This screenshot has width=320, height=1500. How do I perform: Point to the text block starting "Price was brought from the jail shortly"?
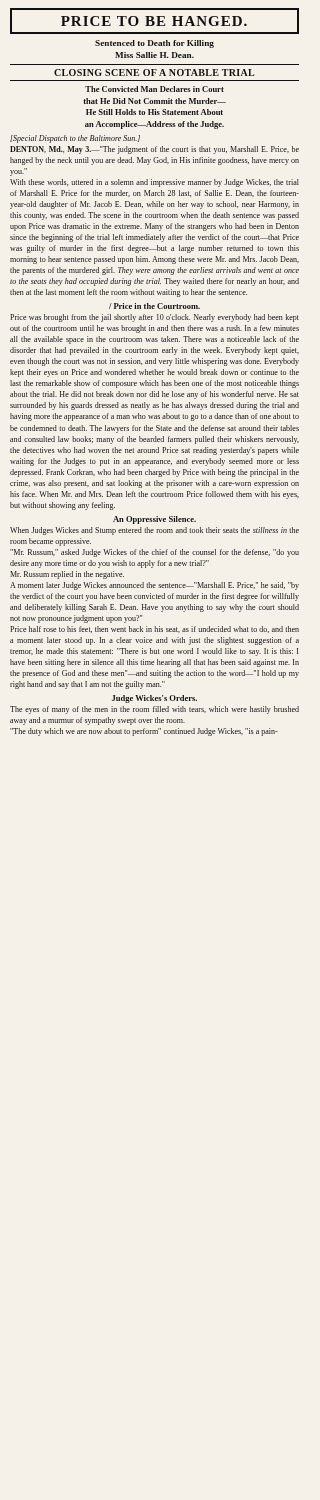tap(154, 411)
